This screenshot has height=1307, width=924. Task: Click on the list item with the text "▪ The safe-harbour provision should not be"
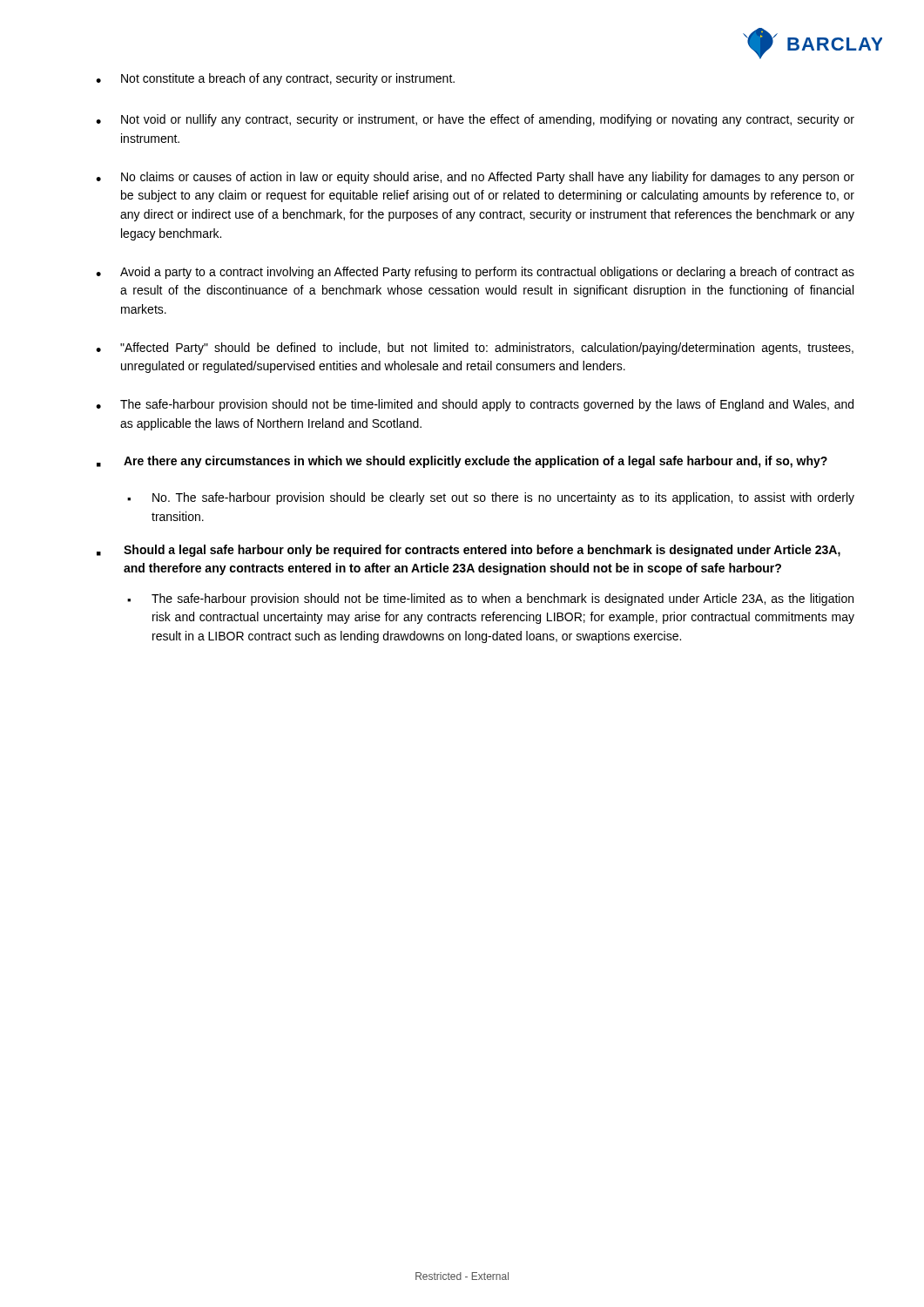click(491, 618)
